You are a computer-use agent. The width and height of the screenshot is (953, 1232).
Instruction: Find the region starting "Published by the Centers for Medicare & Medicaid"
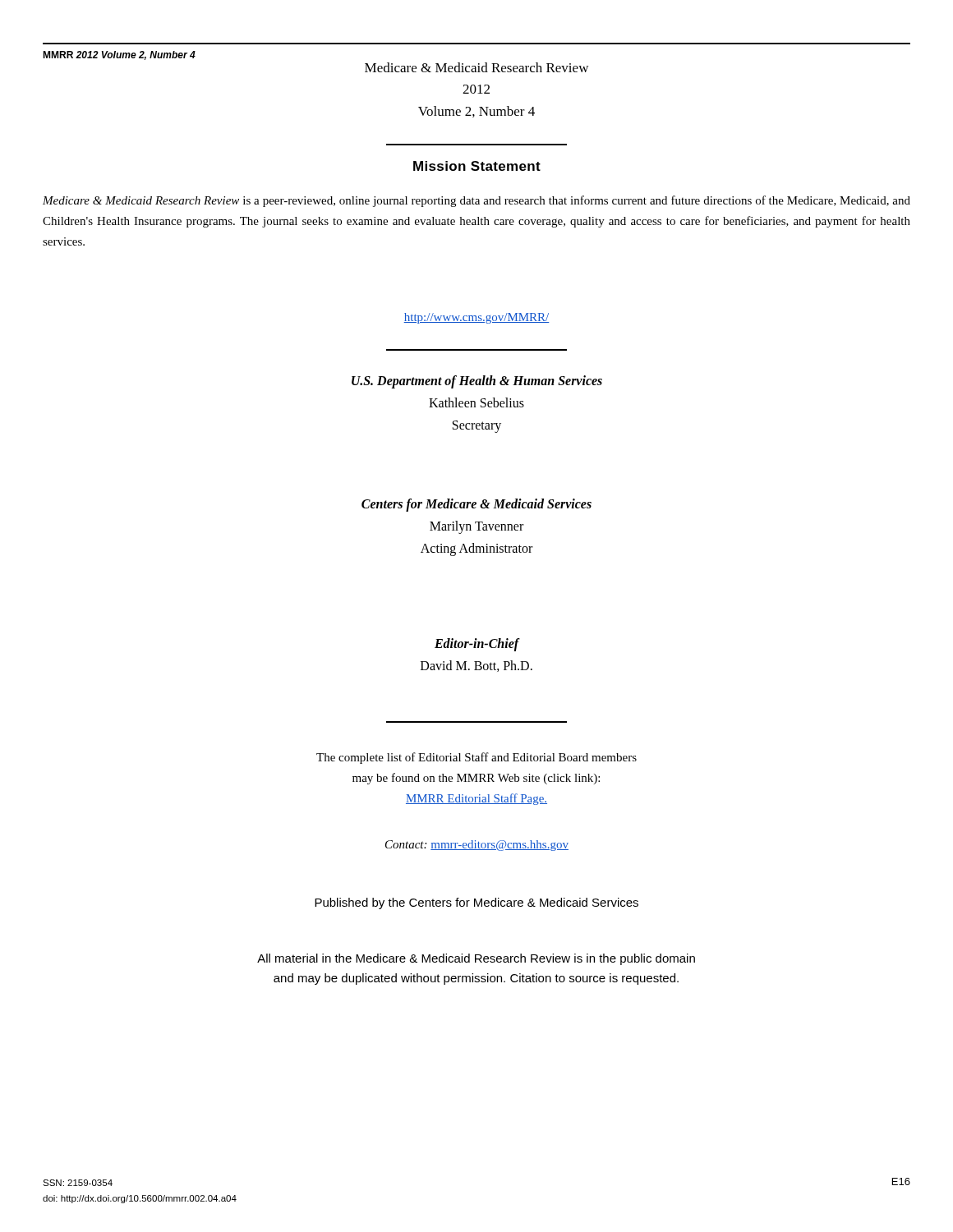point(476,902)
